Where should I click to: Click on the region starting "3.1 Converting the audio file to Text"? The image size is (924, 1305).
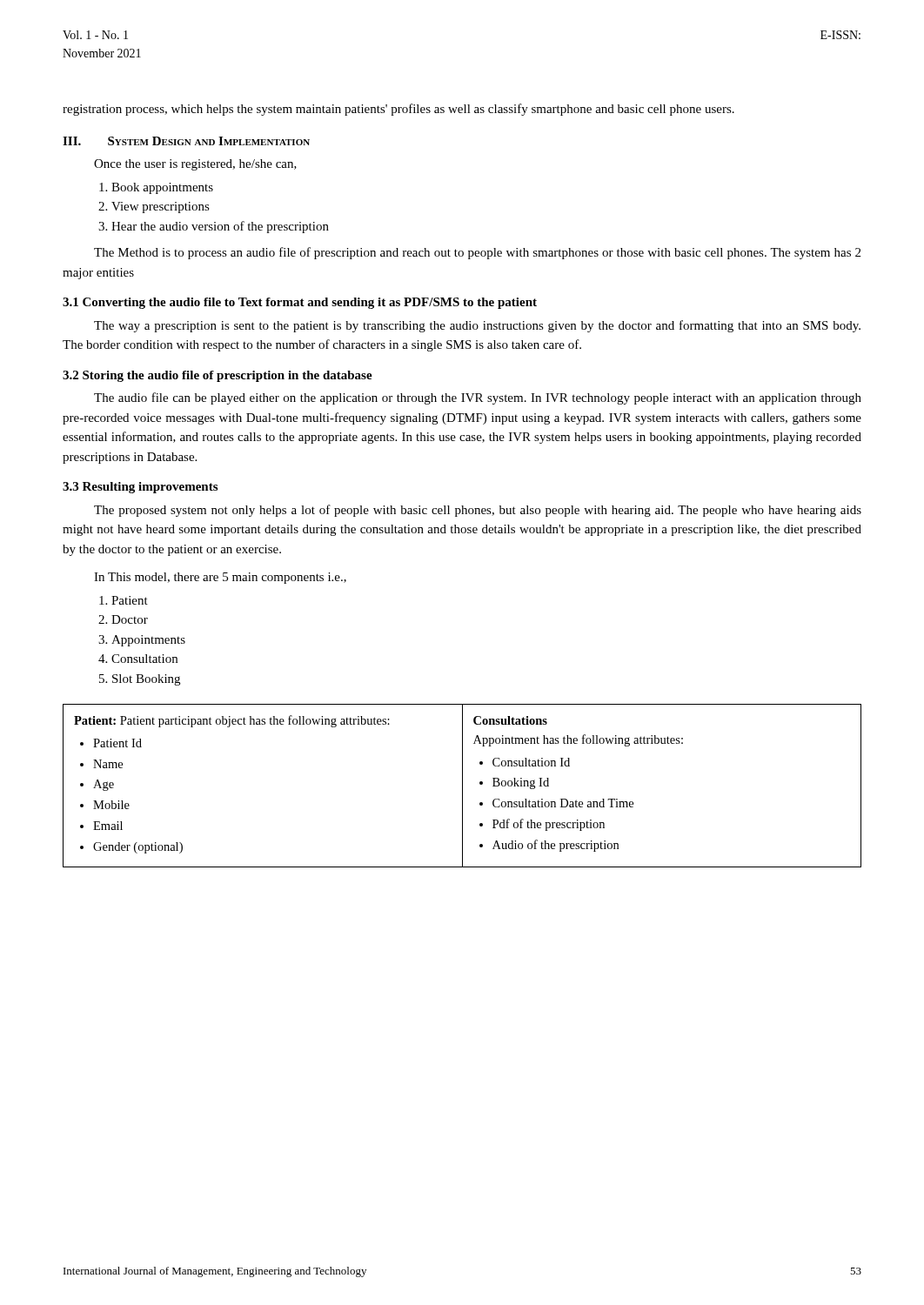click(x=300, y=302)
